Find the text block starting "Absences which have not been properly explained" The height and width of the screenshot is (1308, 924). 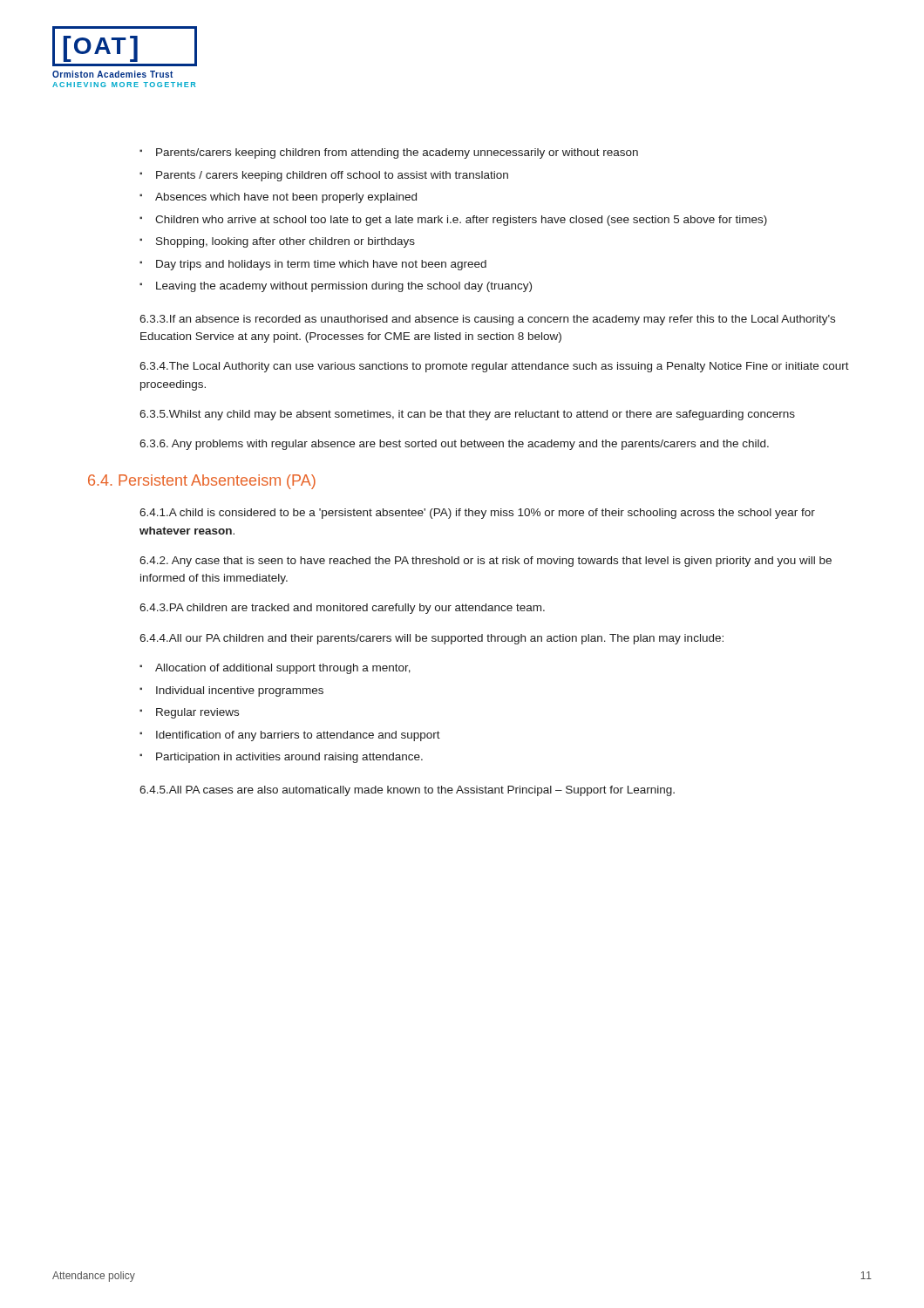coord(286,197)
